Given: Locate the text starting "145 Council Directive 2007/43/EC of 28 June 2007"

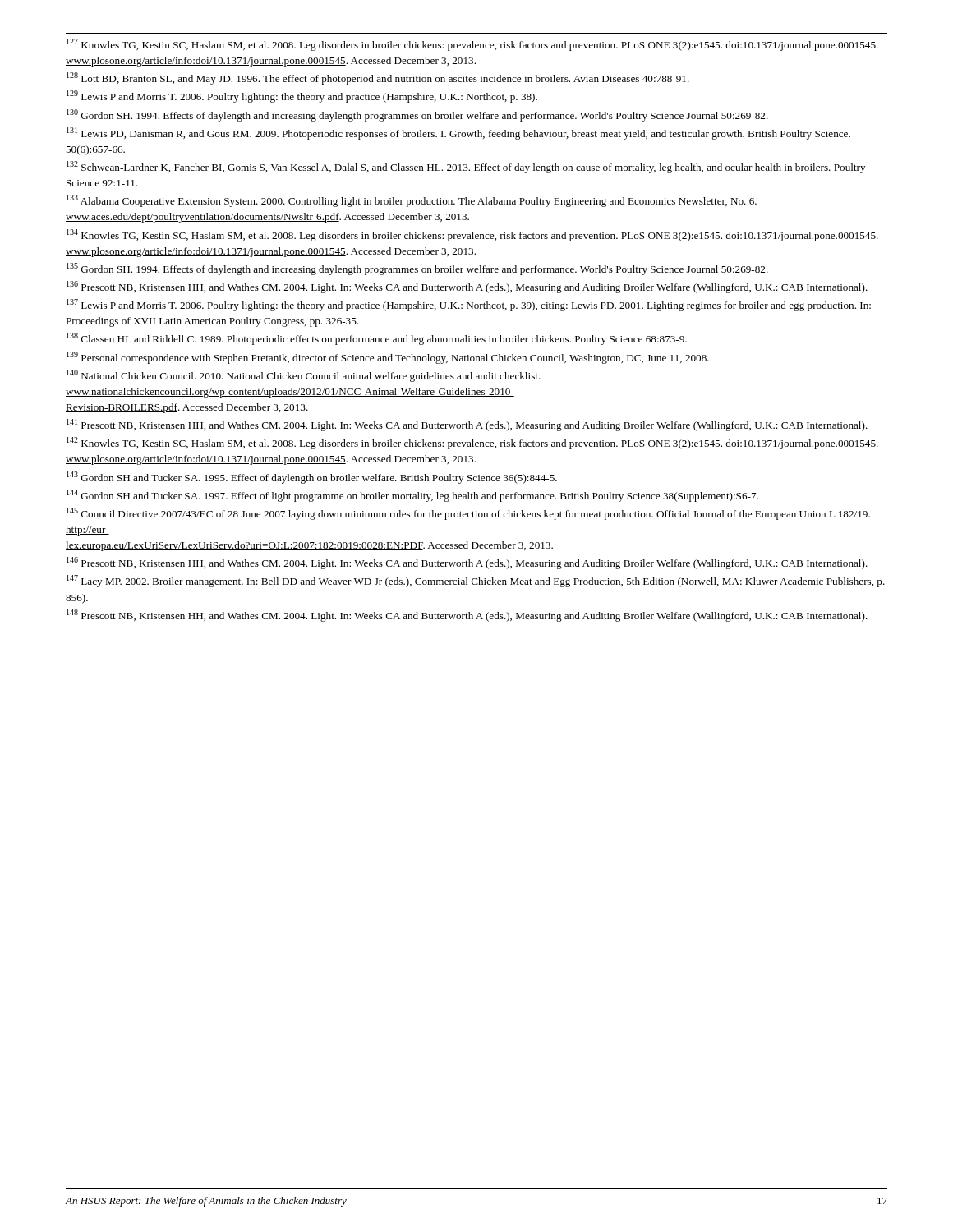Looking at the screenshot, I should click(468, 528).
